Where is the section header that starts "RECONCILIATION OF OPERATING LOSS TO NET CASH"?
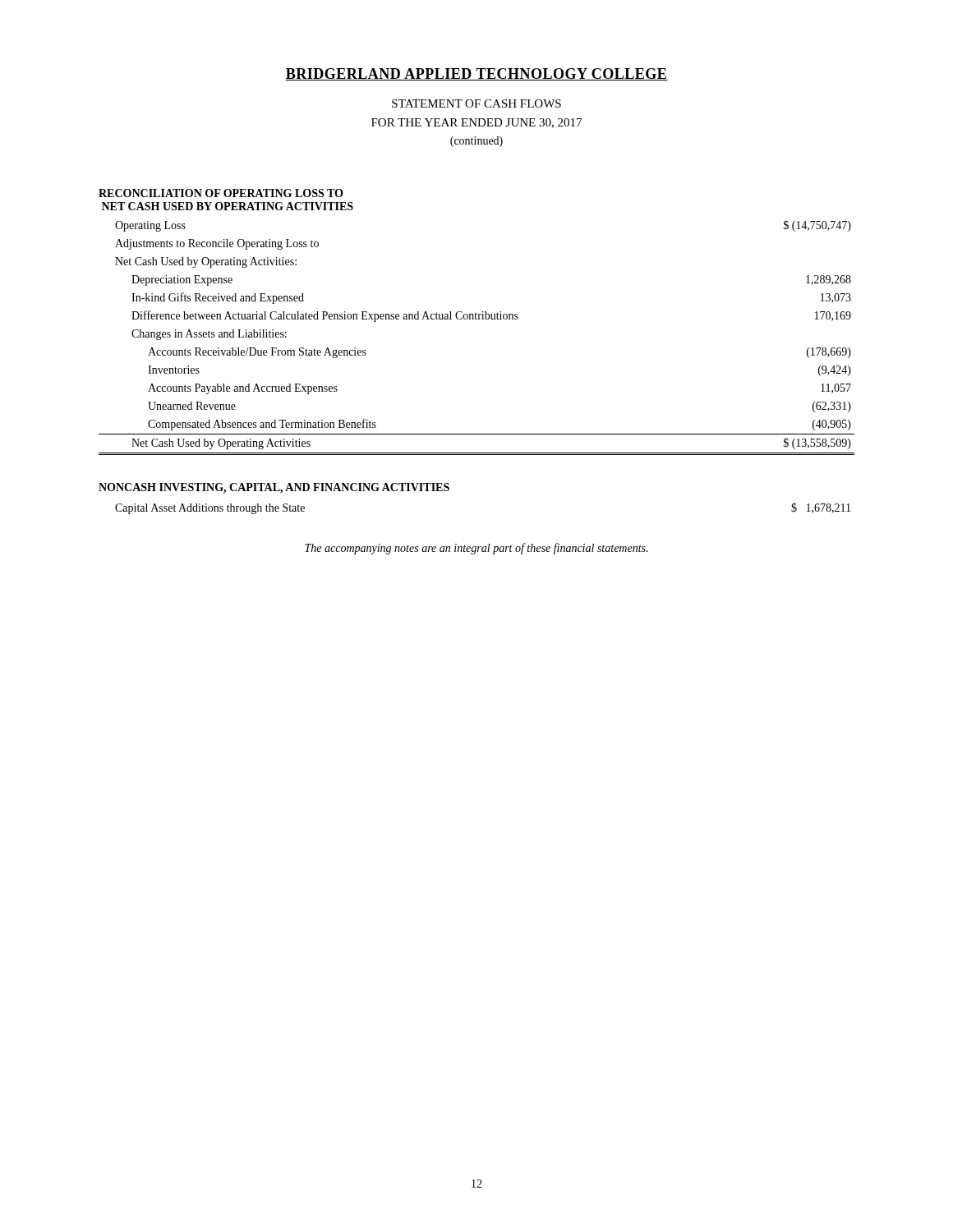953x1232 pixels. (x=221, y=193)
